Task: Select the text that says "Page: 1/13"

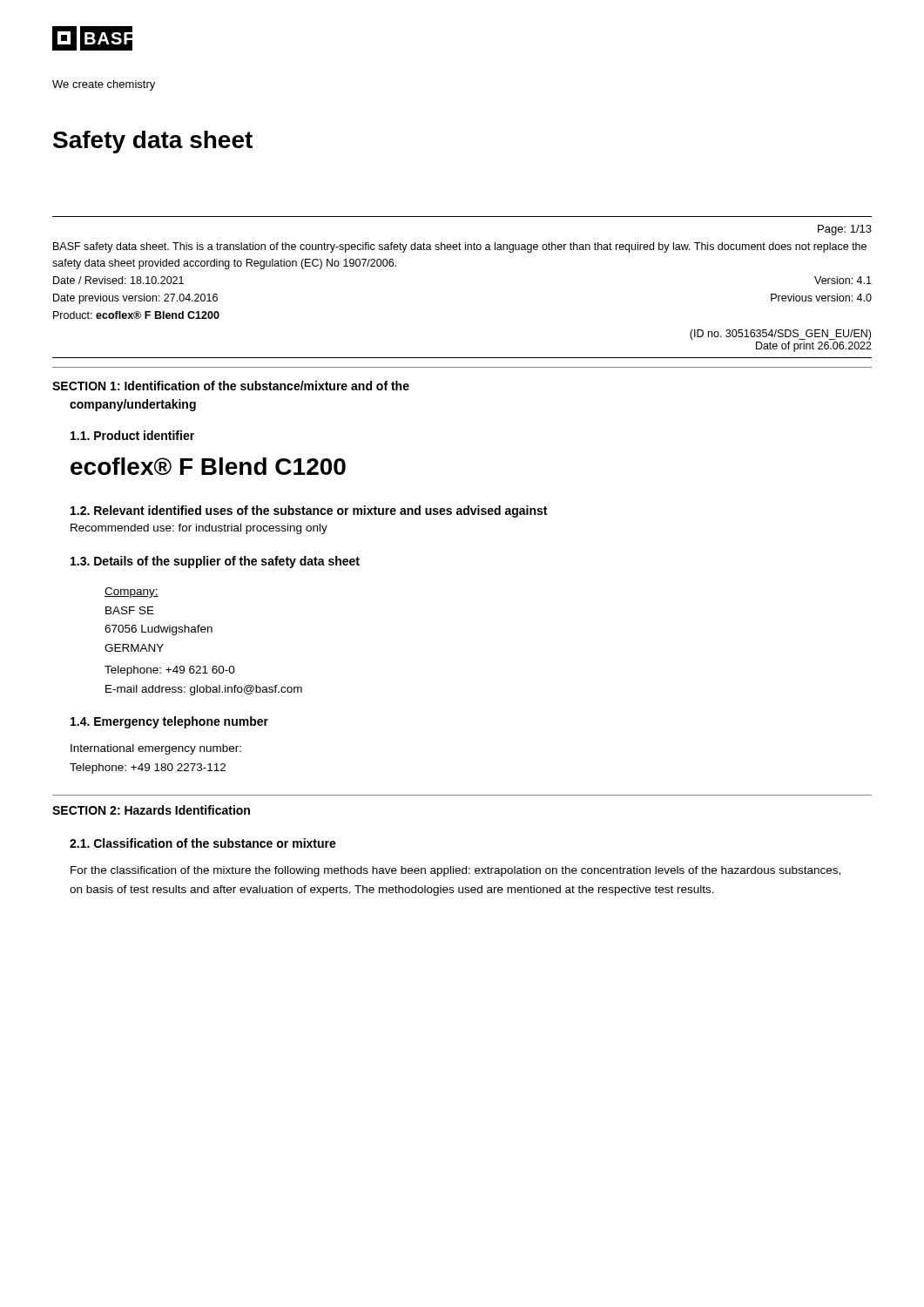Action: 844,229
